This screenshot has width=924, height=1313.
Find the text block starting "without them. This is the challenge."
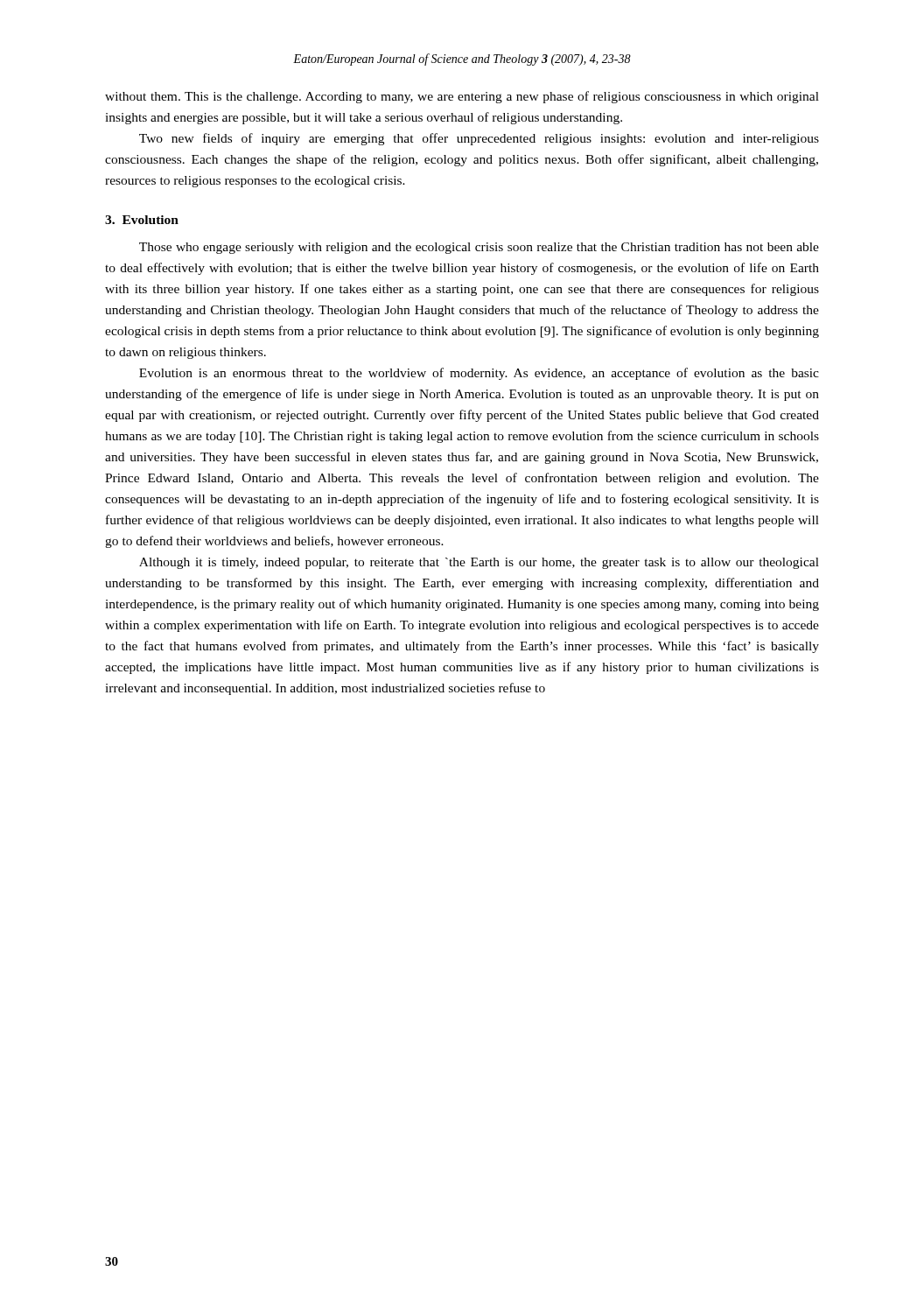(462, 138)
